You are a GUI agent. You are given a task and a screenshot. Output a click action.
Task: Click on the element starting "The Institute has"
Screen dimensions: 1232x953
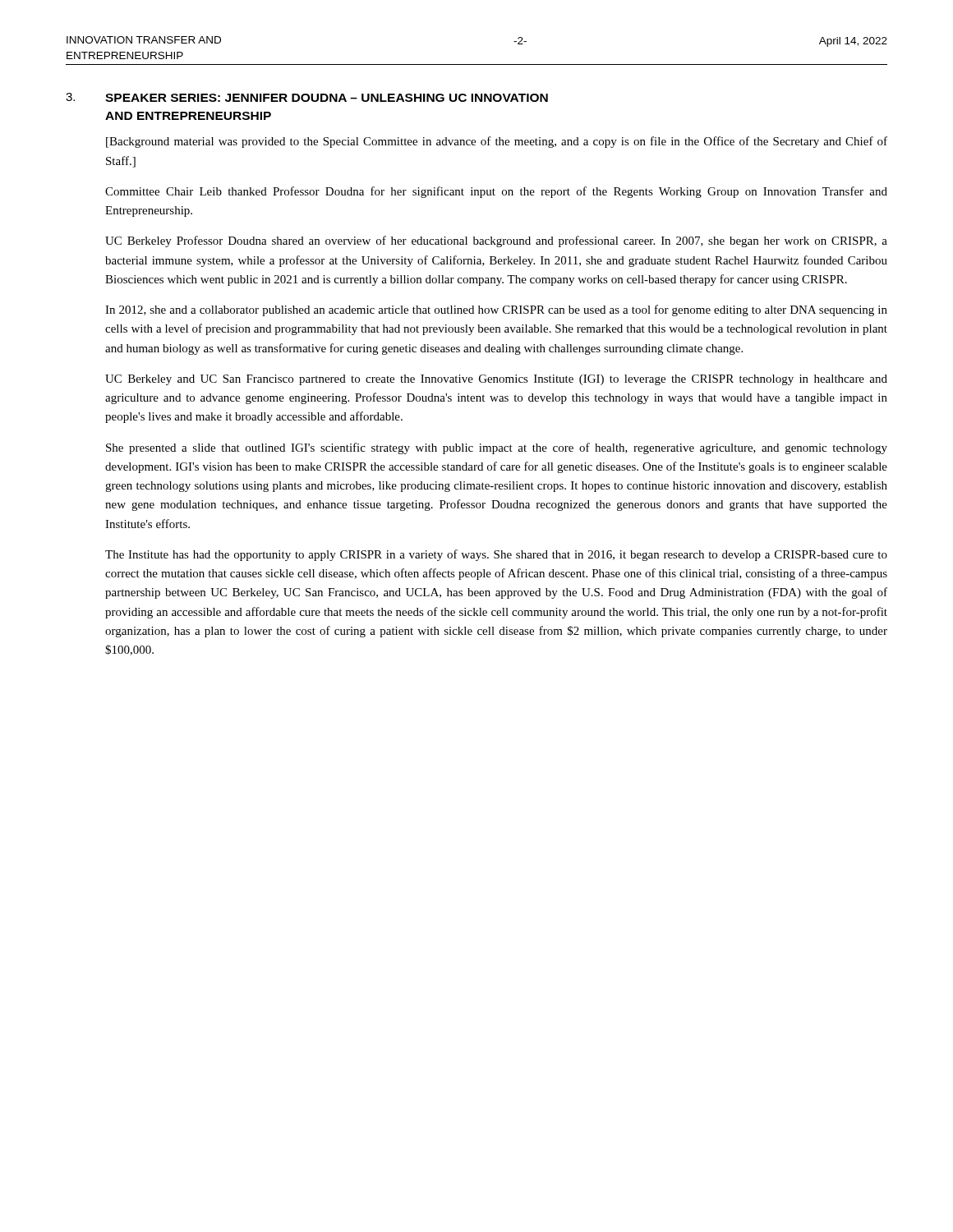pyautogui.click(x=496, y=602)
